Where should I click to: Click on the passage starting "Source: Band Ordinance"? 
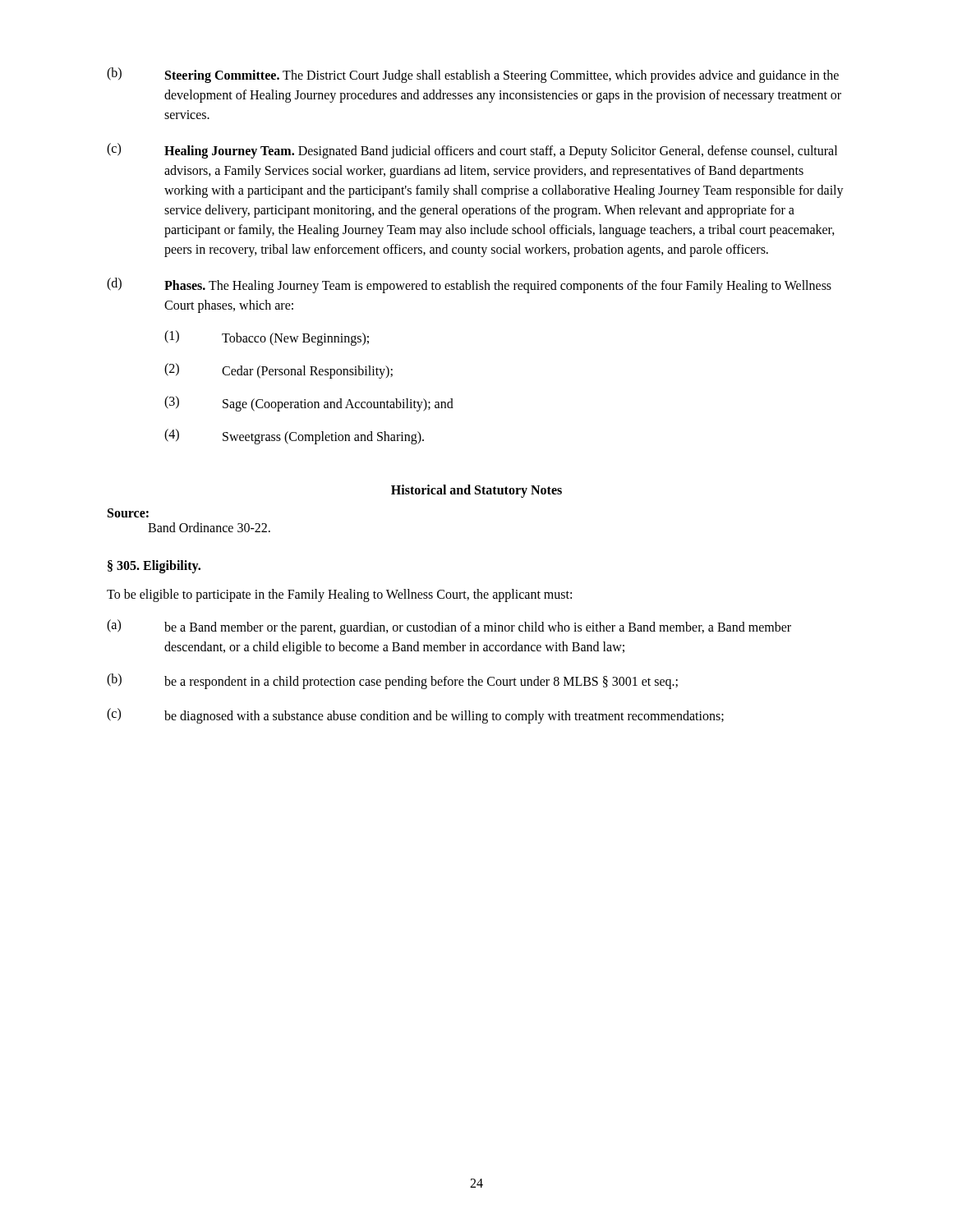click(x=189, y=521)
